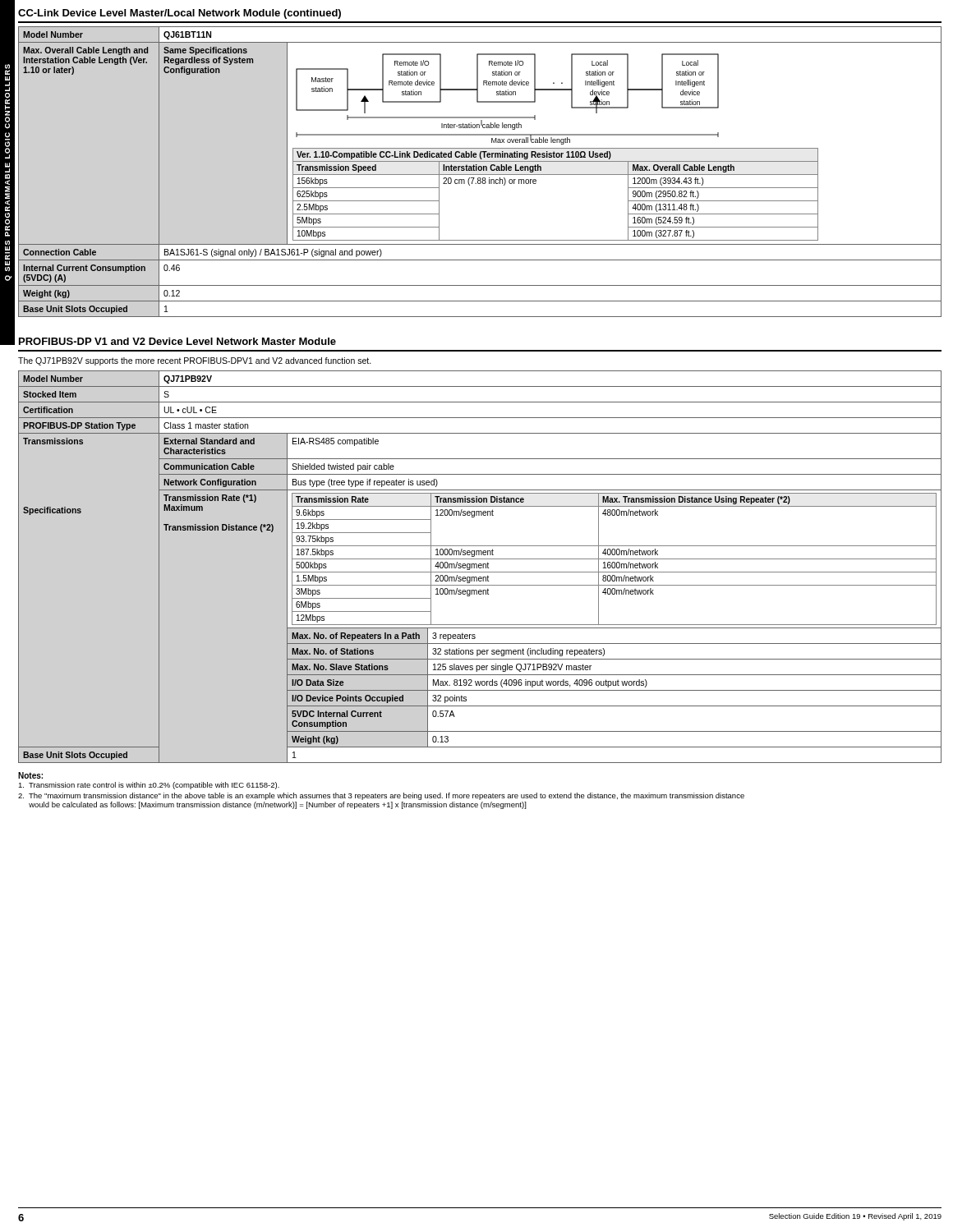Locate the text "CC-Link Device Level Master/Local Network Module (continued)"
This screenshot has width=953, height=1232.
180,13
